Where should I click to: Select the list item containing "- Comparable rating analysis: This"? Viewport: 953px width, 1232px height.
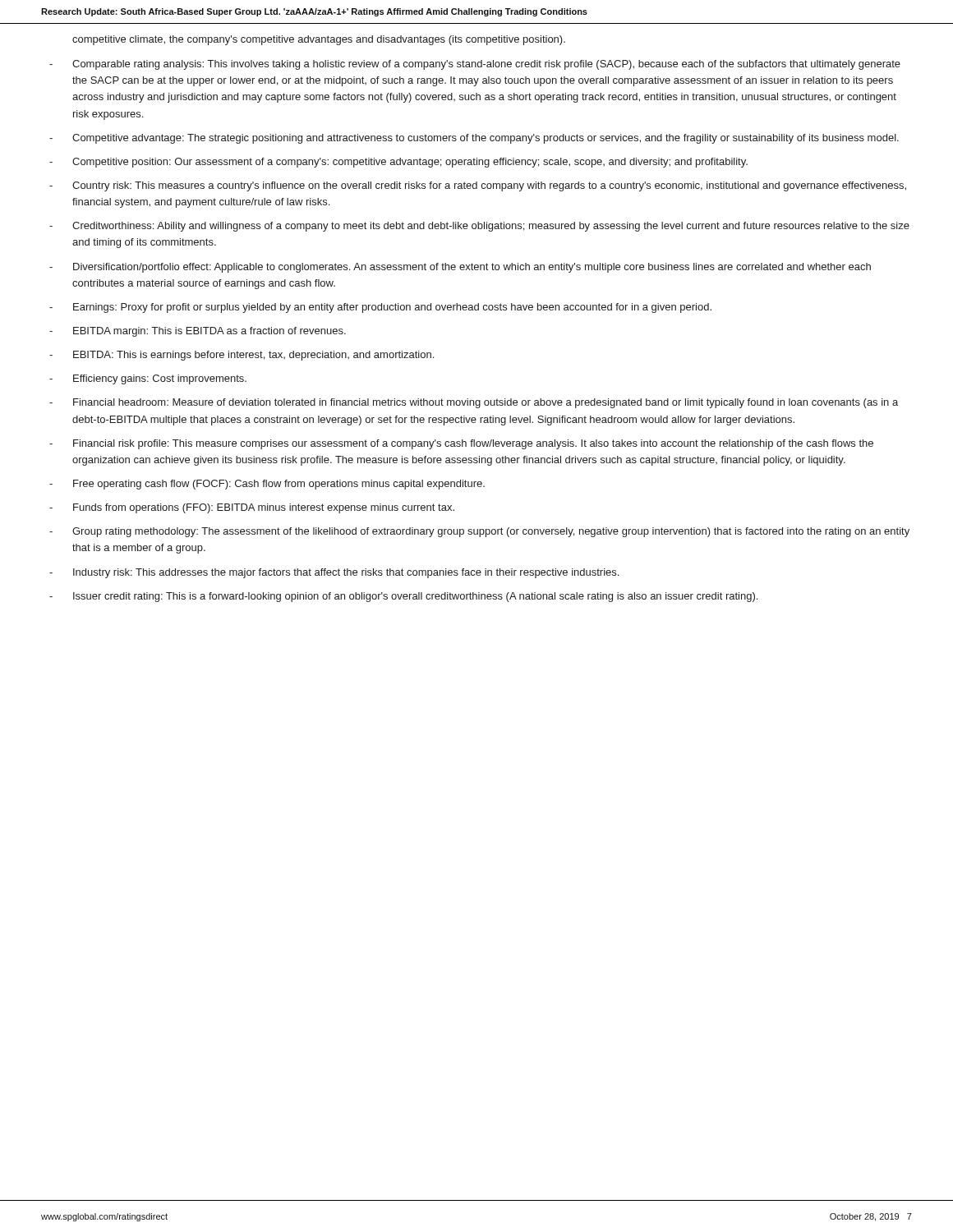(x=481, y=89)
